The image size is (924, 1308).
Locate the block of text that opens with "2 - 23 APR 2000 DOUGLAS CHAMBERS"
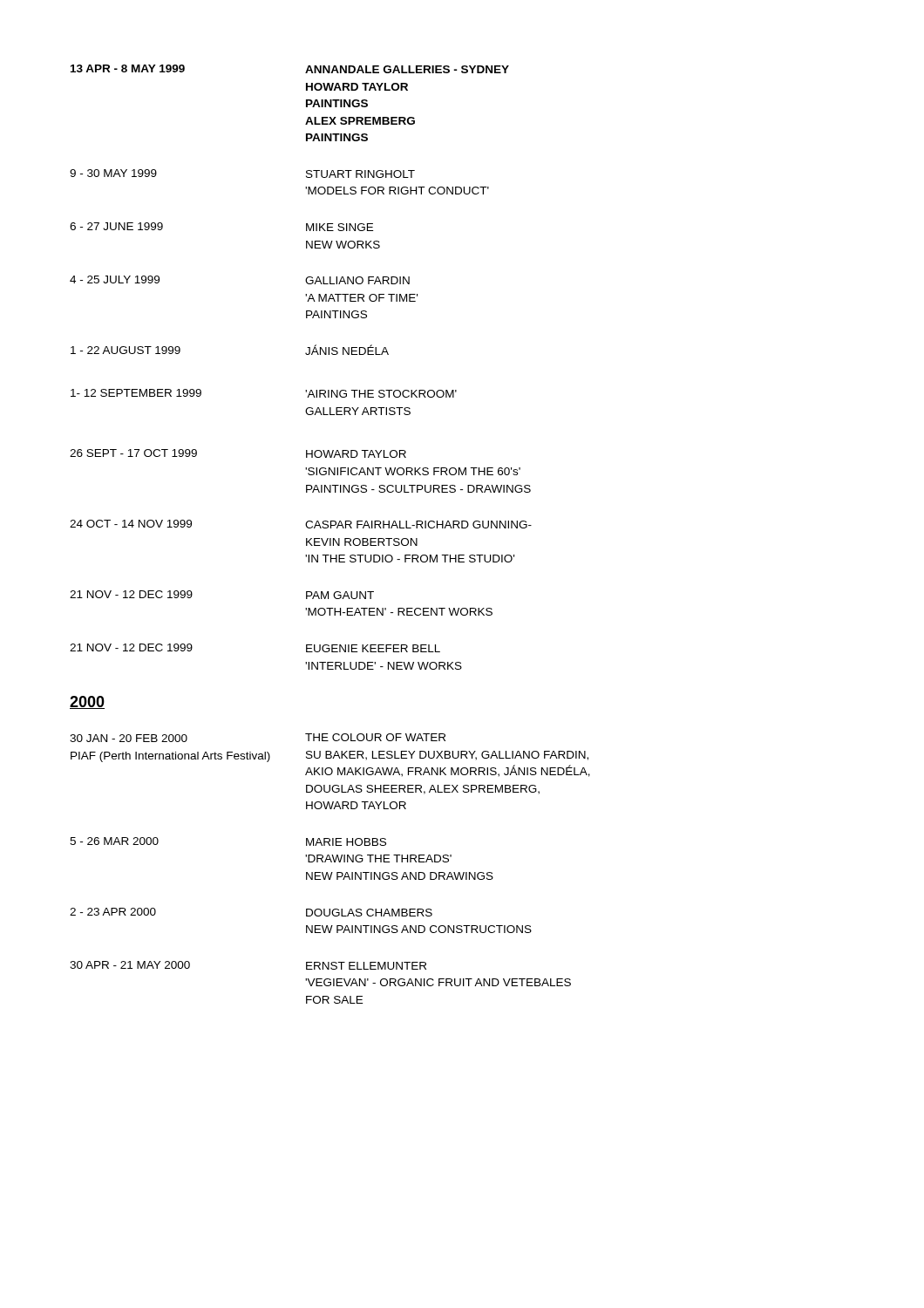pos(462,921)
